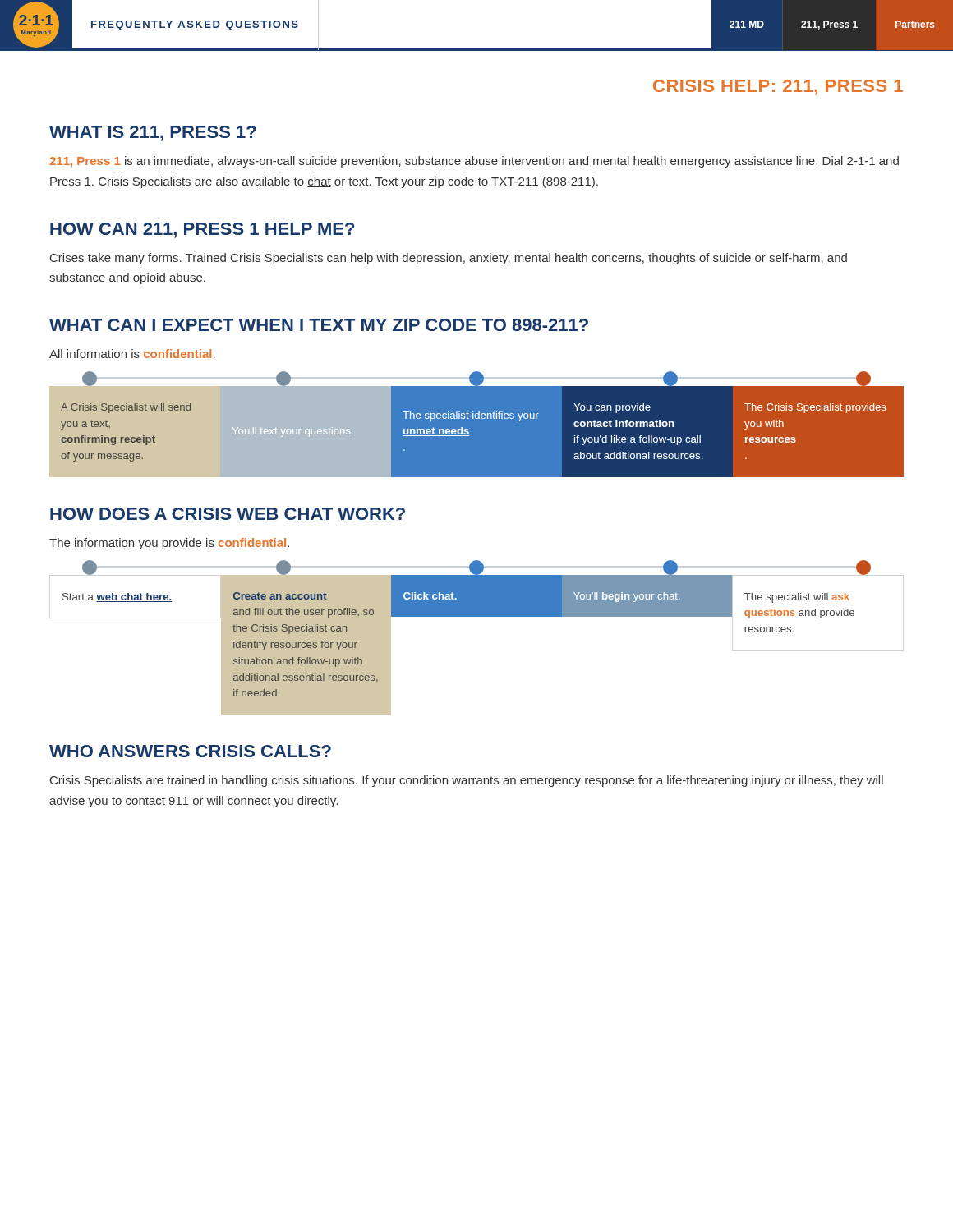Viewport: 953px width, 1232px height.
Task: Find the section header on this page that starts "WHAT CAN I"
Action: [319, 325]
